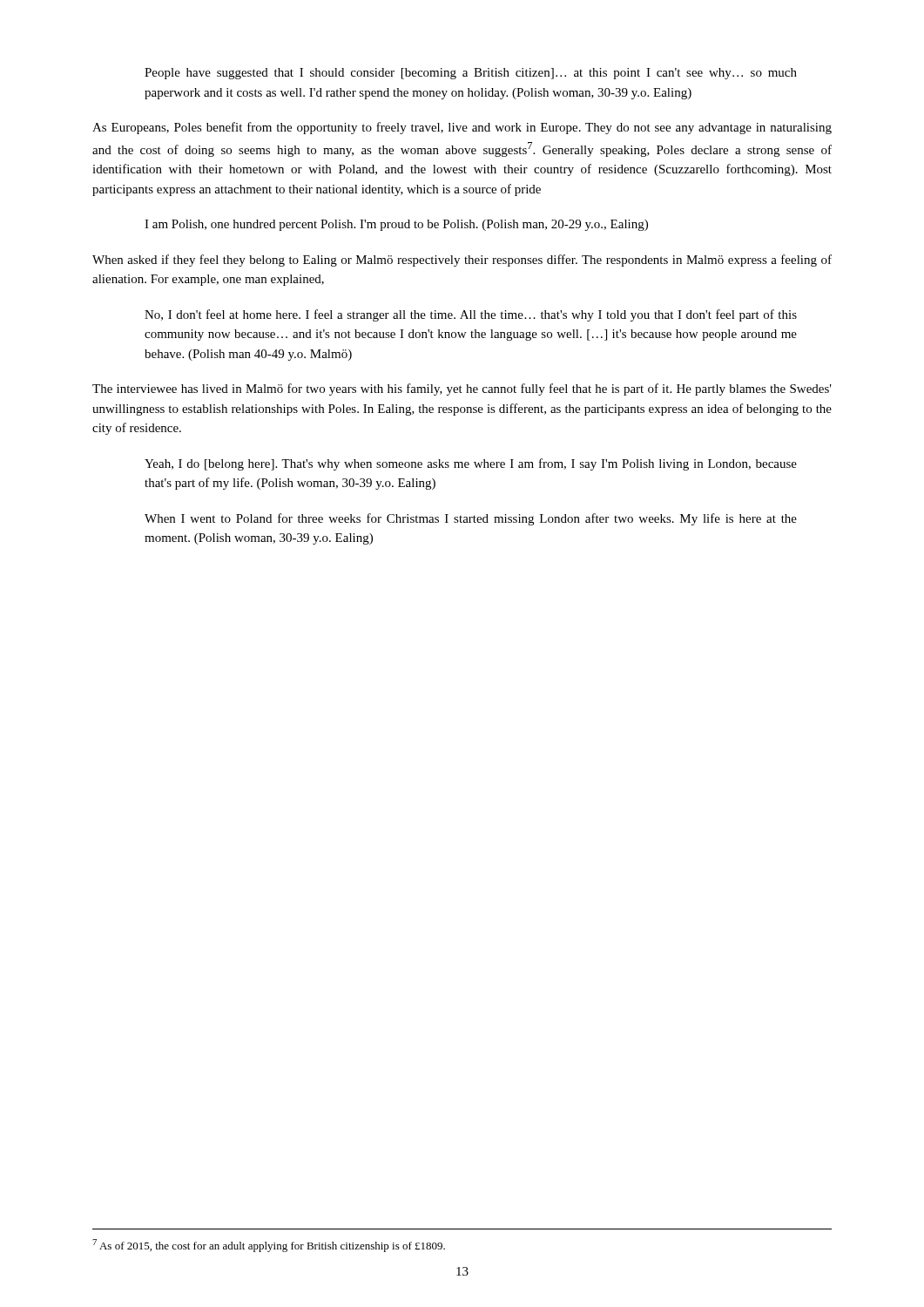Locate the text block that says "When asked if they feel they belong"
The image size is (924, 1307).
click(x=462, y=269)
